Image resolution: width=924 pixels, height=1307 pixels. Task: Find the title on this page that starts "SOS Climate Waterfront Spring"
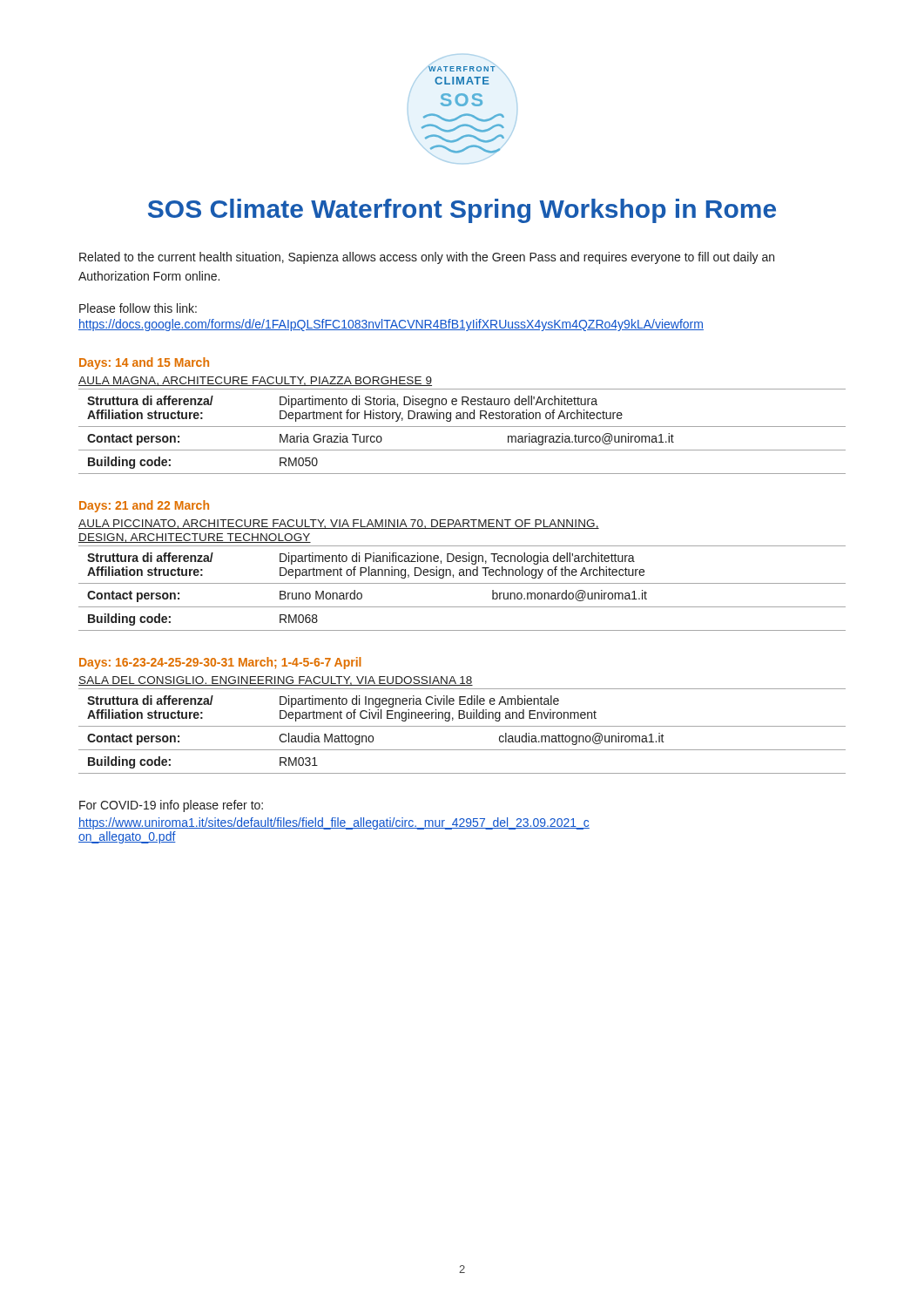pos(462,209)
